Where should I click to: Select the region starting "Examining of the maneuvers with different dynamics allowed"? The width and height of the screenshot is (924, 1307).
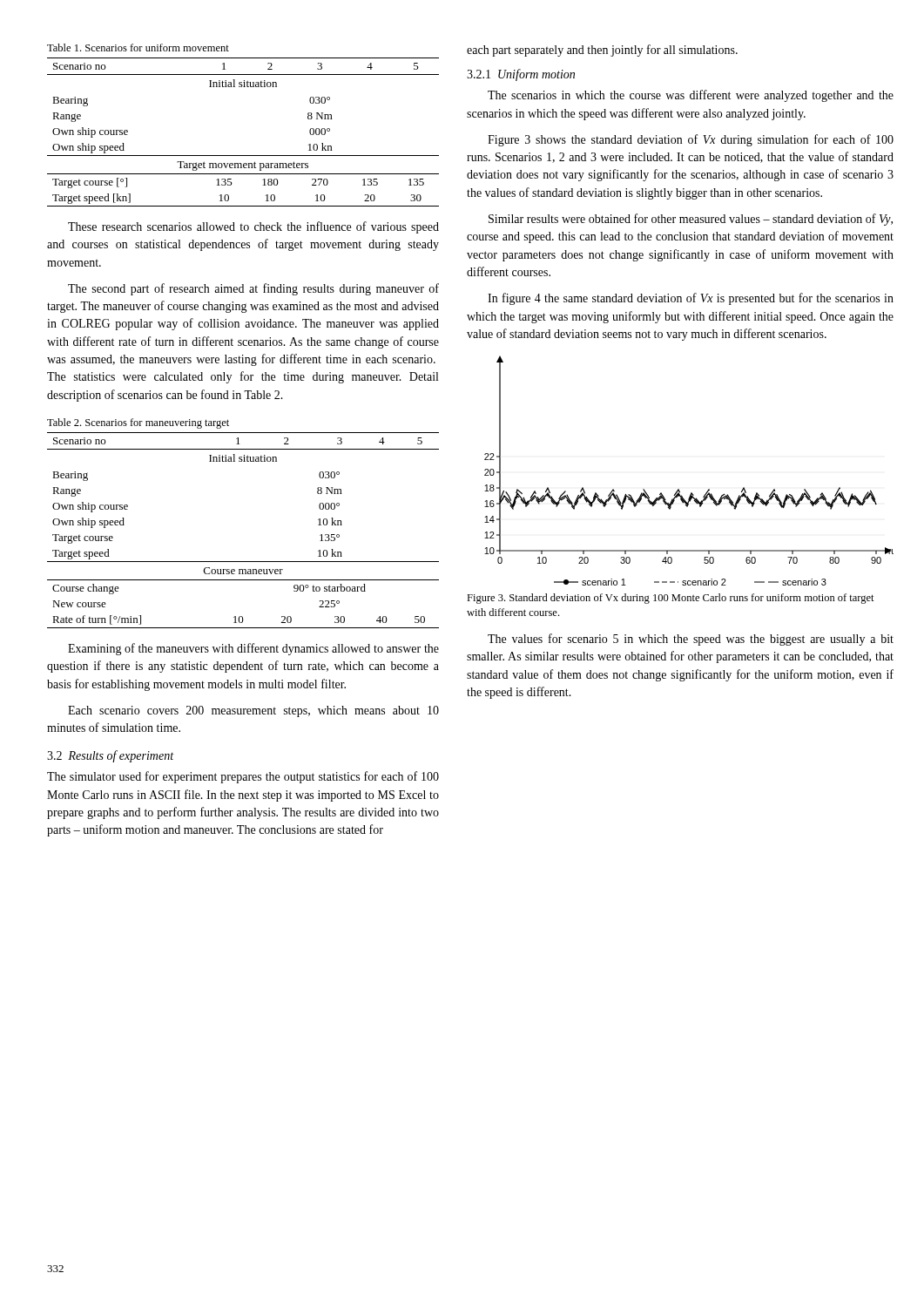(x=243, y=689)
